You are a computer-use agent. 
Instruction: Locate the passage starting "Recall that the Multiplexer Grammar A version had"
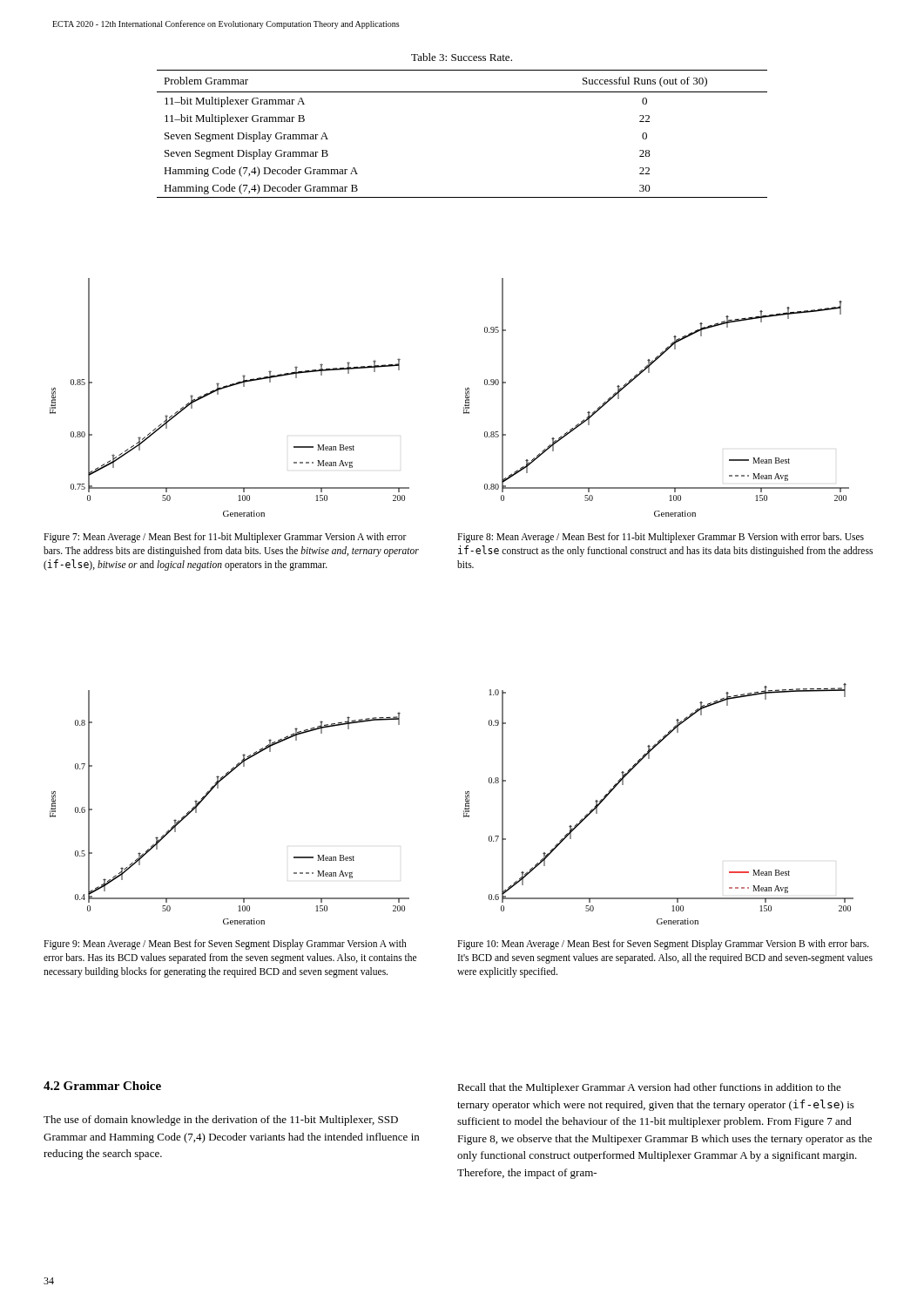pos(665,1130)
